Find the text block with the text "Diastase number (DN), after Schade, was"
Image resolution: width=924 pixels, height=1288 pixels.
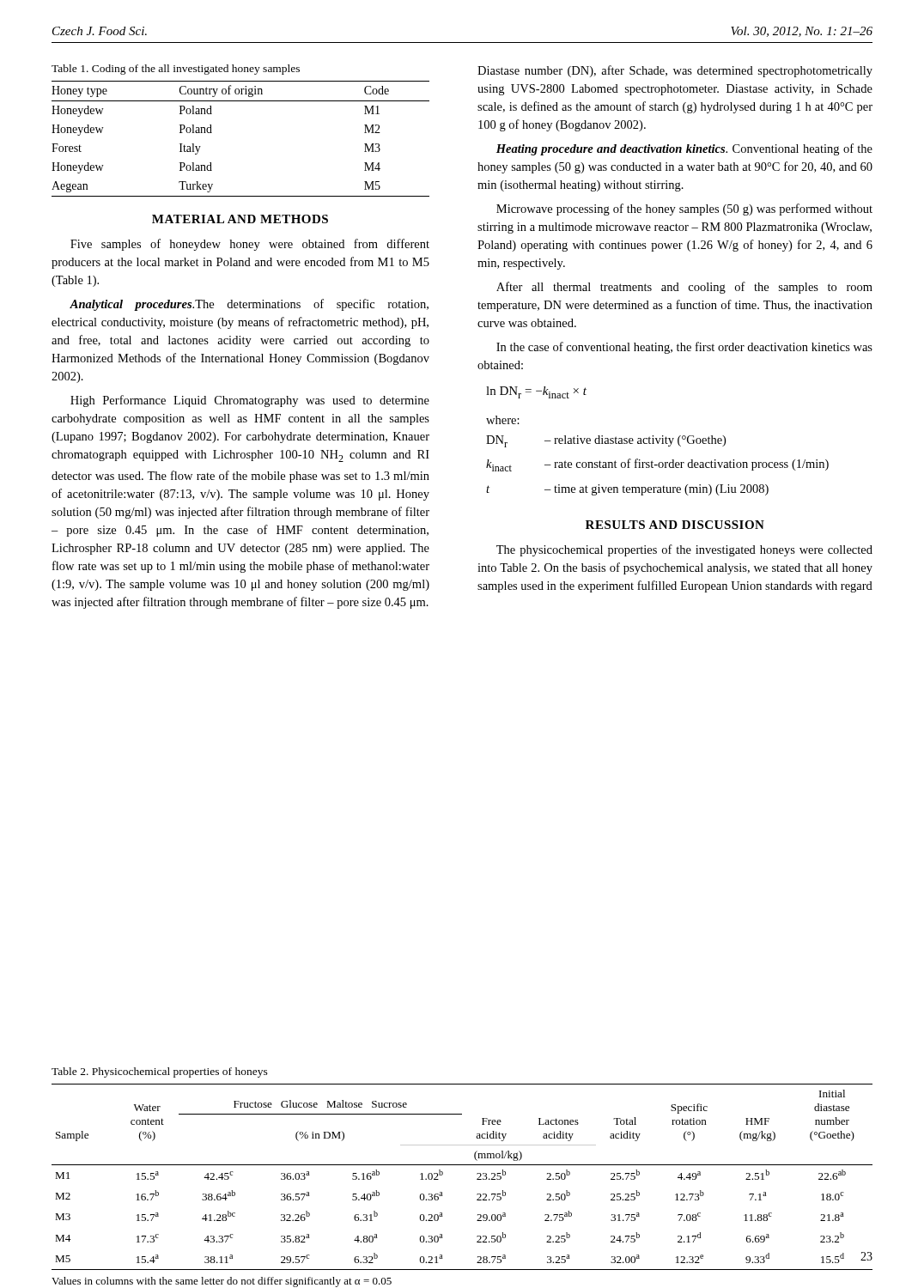pos(675,218)
